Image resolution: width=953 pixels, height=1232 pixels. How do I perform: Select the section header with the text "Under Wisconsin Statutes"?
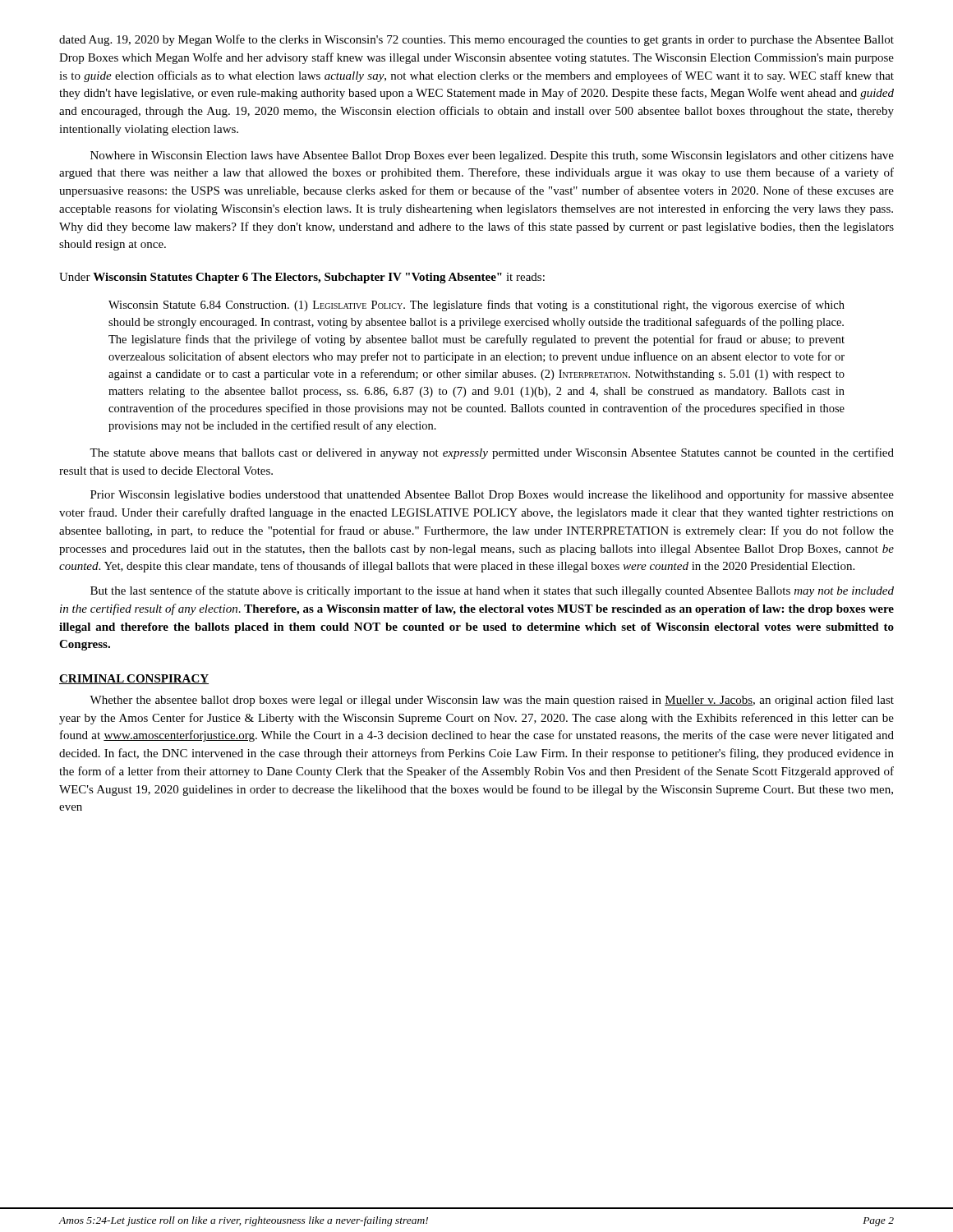click(302, 277)
